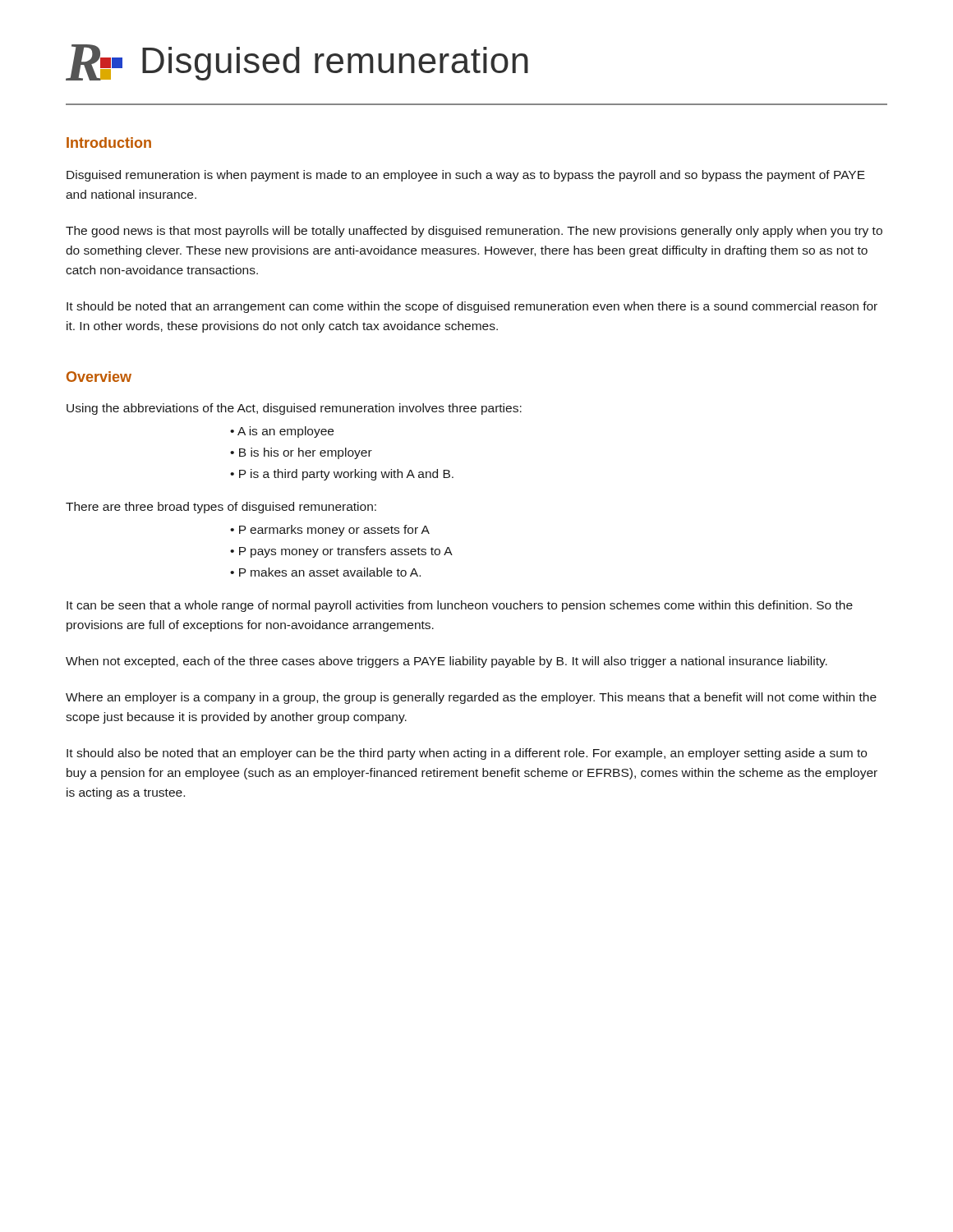Click the passage that begins "Using the abbreviations of the Act, disguised"
Image resolution: width=953 pixels, height=1232 pixels.
[476, 408]
